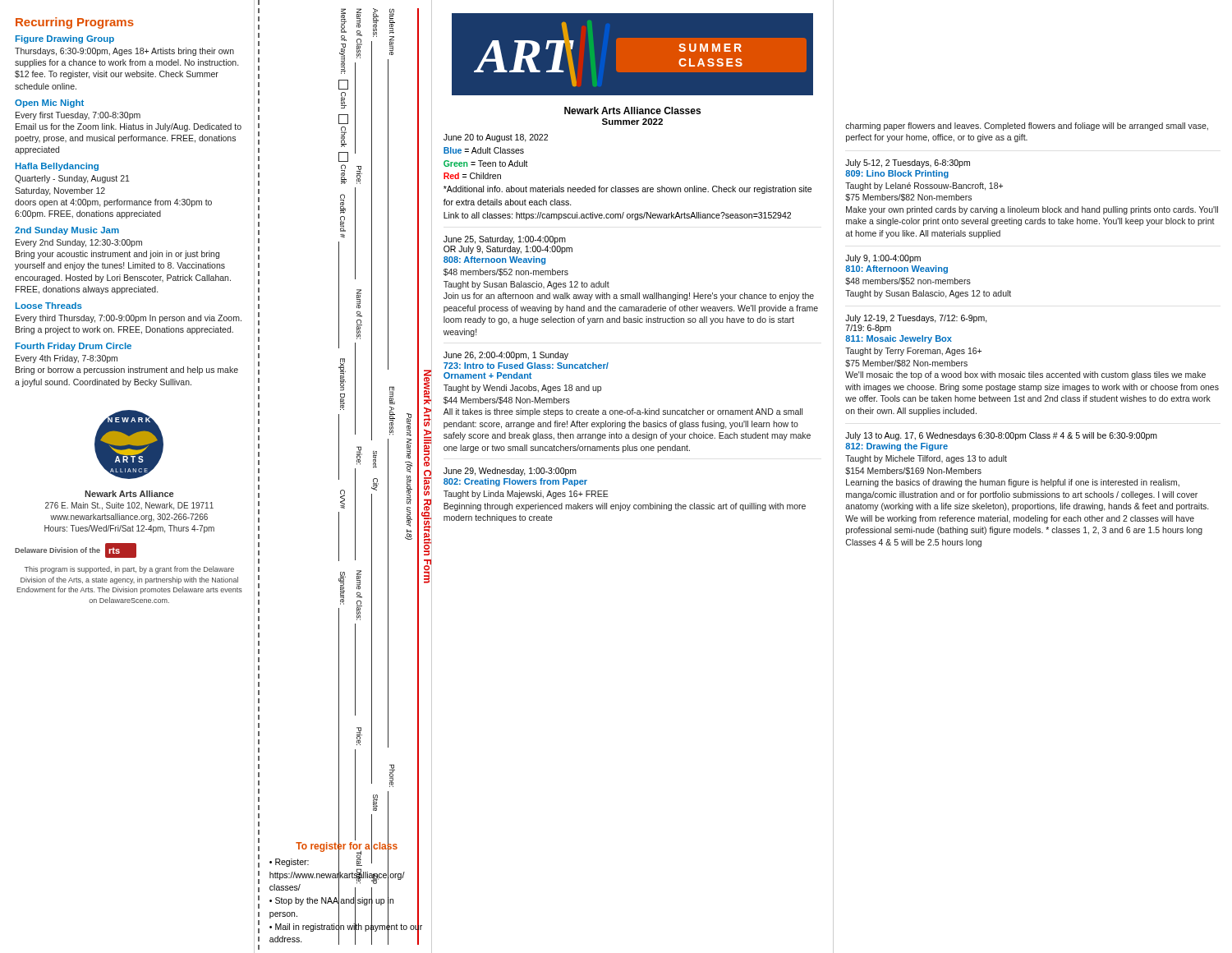
Task: Find the text starting "charming paper flowers and leaves. Completed flowers"
Action: pyautogui.click(x=1027, y=132)
